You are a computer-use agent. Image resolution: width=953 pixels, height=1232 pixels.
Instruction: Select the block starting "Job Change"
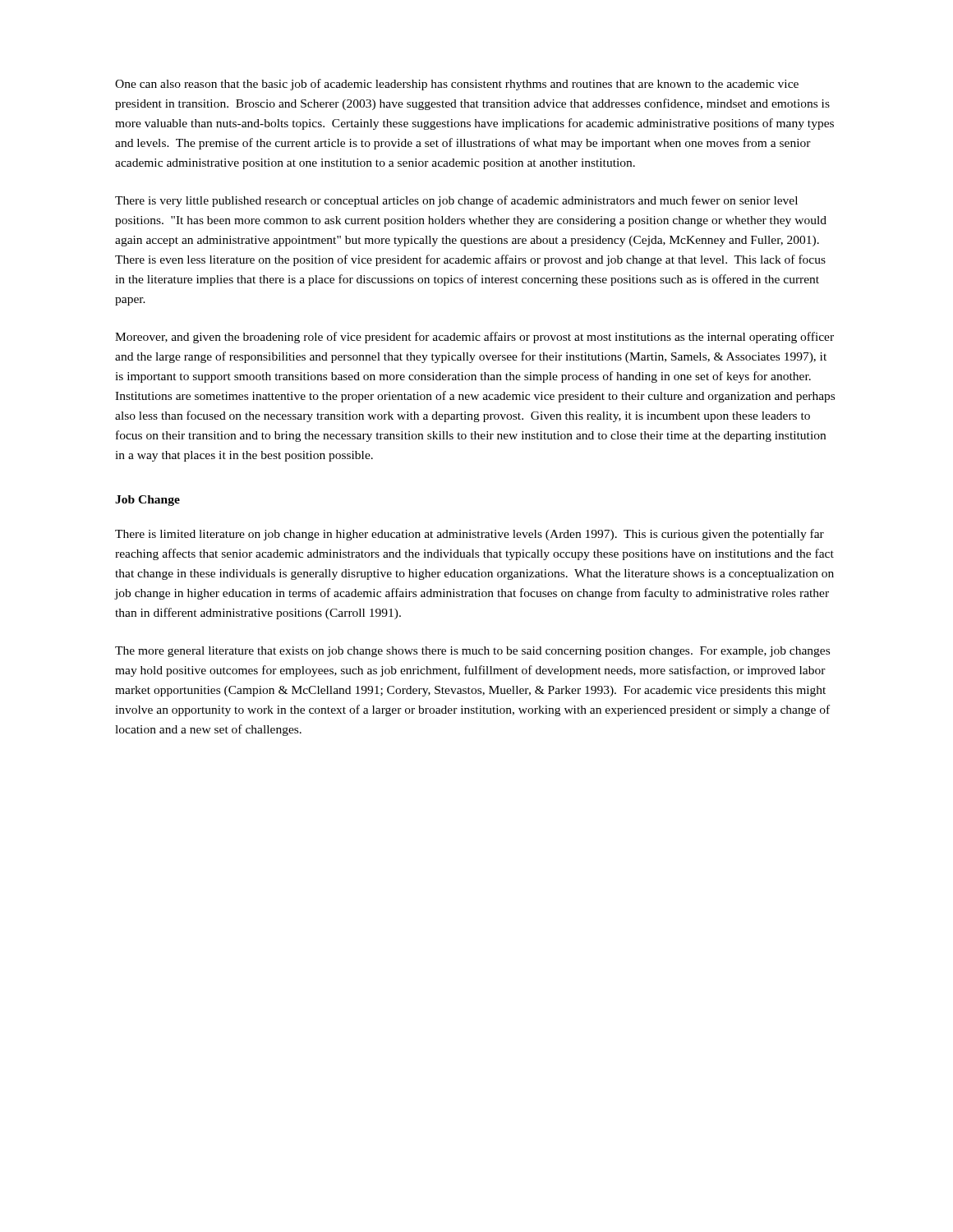tap(147, 499)
